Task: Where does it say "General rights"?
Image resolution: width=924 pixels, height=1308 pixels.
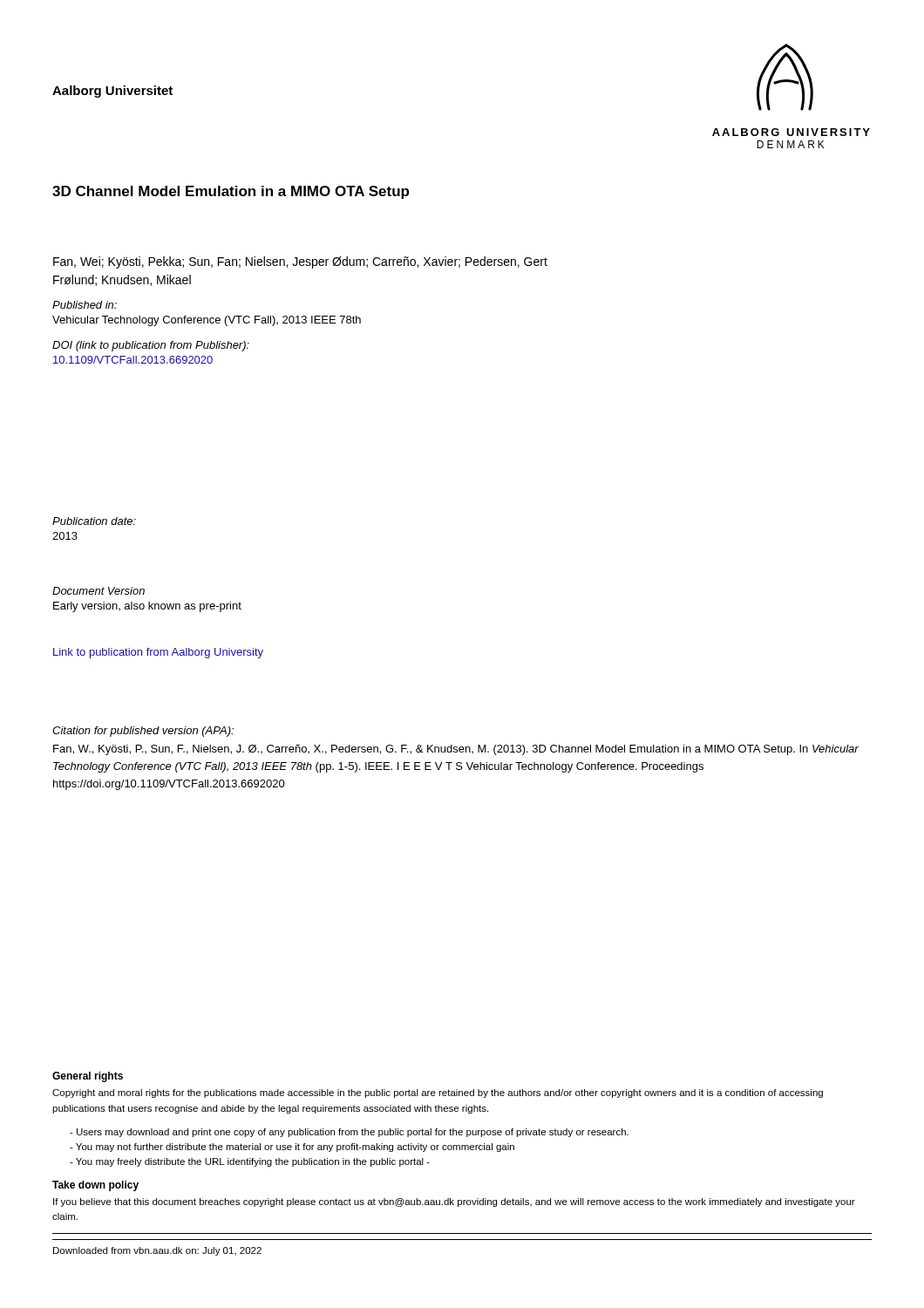Action: (88, 1076)
